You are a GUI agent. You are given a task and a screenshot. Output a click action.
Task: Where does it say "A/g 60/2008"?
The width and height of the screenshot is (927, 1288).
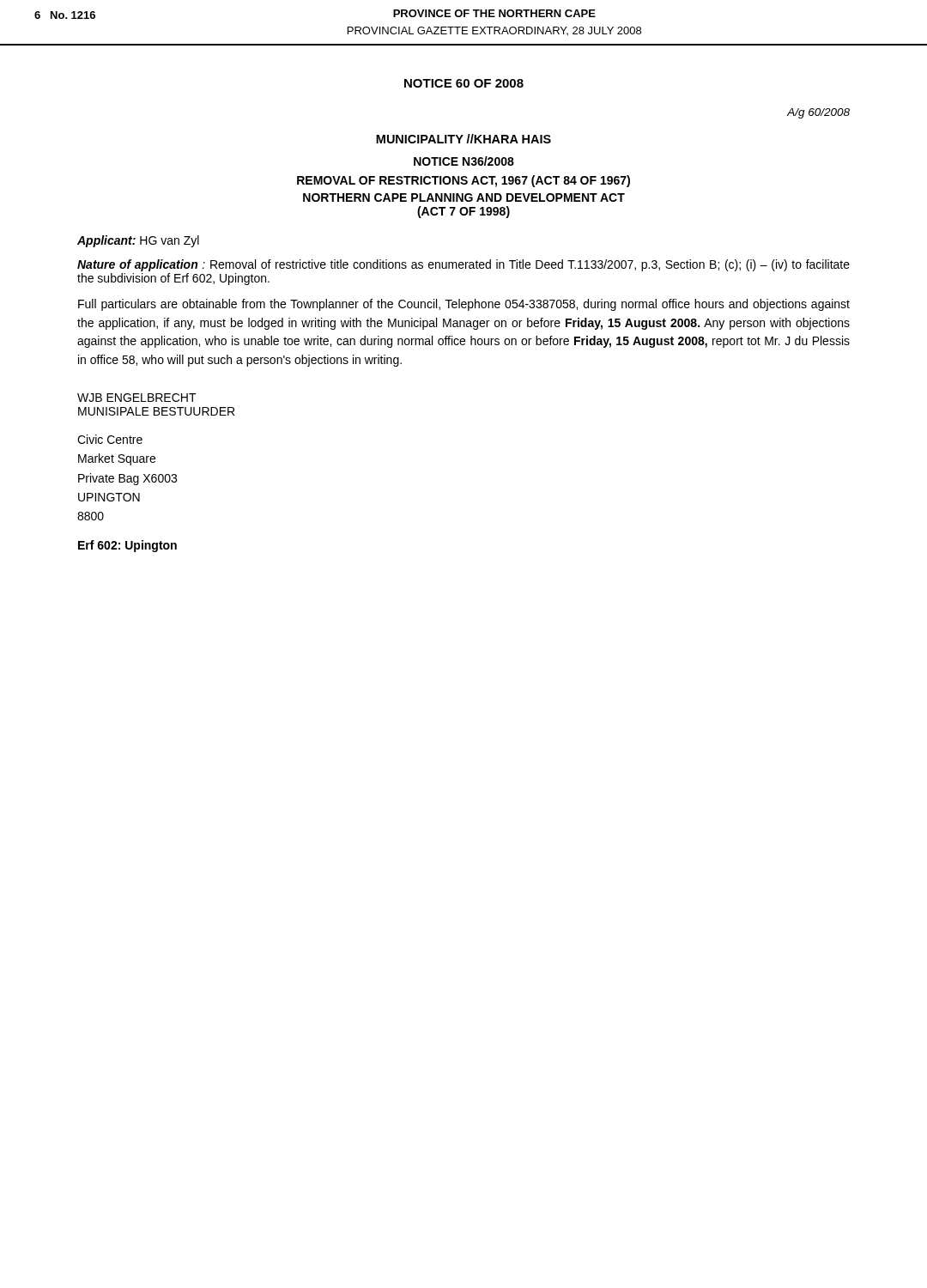tap(818, 112)
